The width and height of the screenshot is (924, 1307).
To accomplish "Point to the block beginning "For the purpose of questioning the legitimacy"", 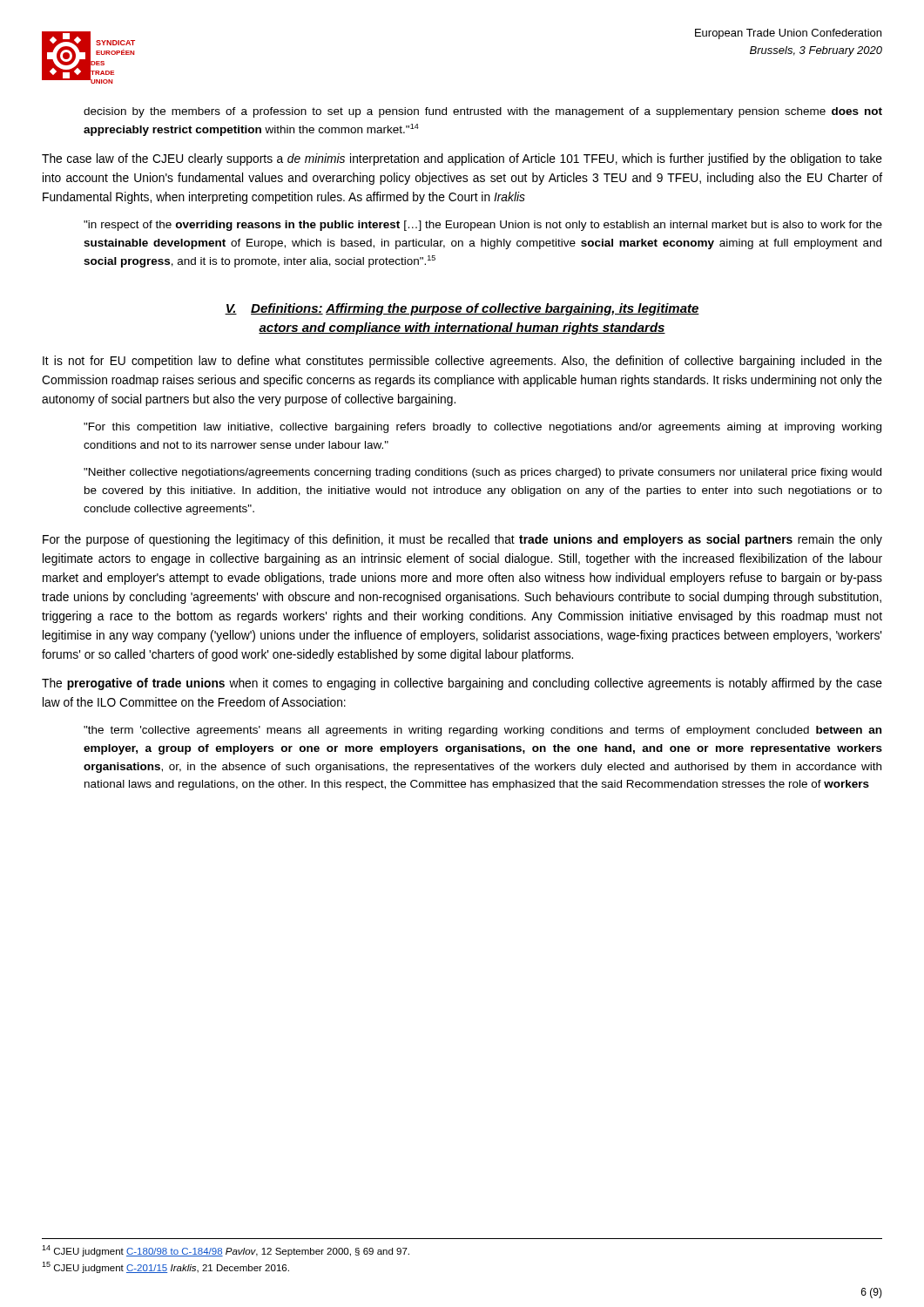I will pyautogui.click(x=462, y=598).
